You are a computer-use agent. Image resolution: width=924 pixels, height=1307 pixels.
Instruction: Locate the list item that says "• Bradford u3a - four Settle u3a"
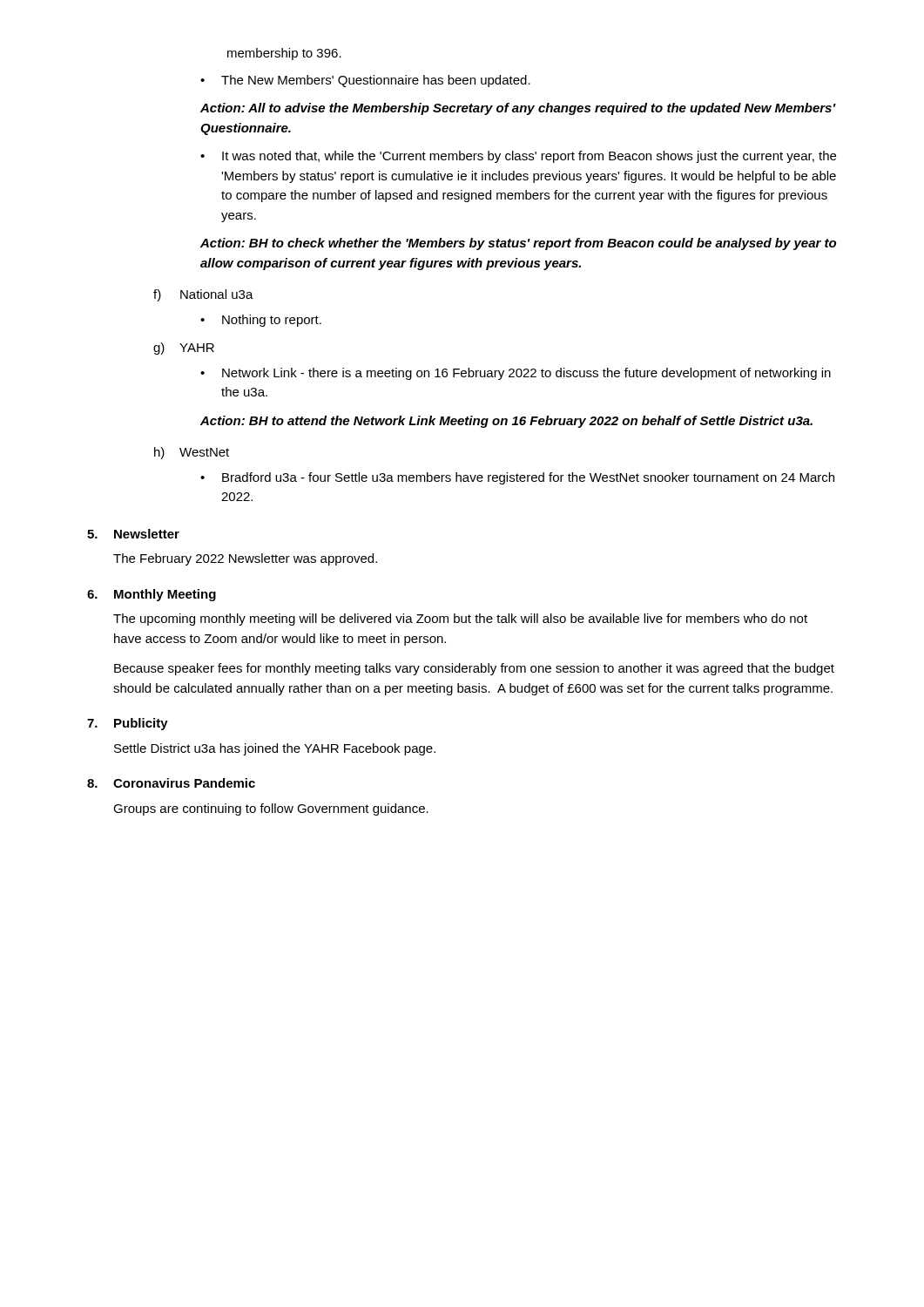(x=519, y=487)
